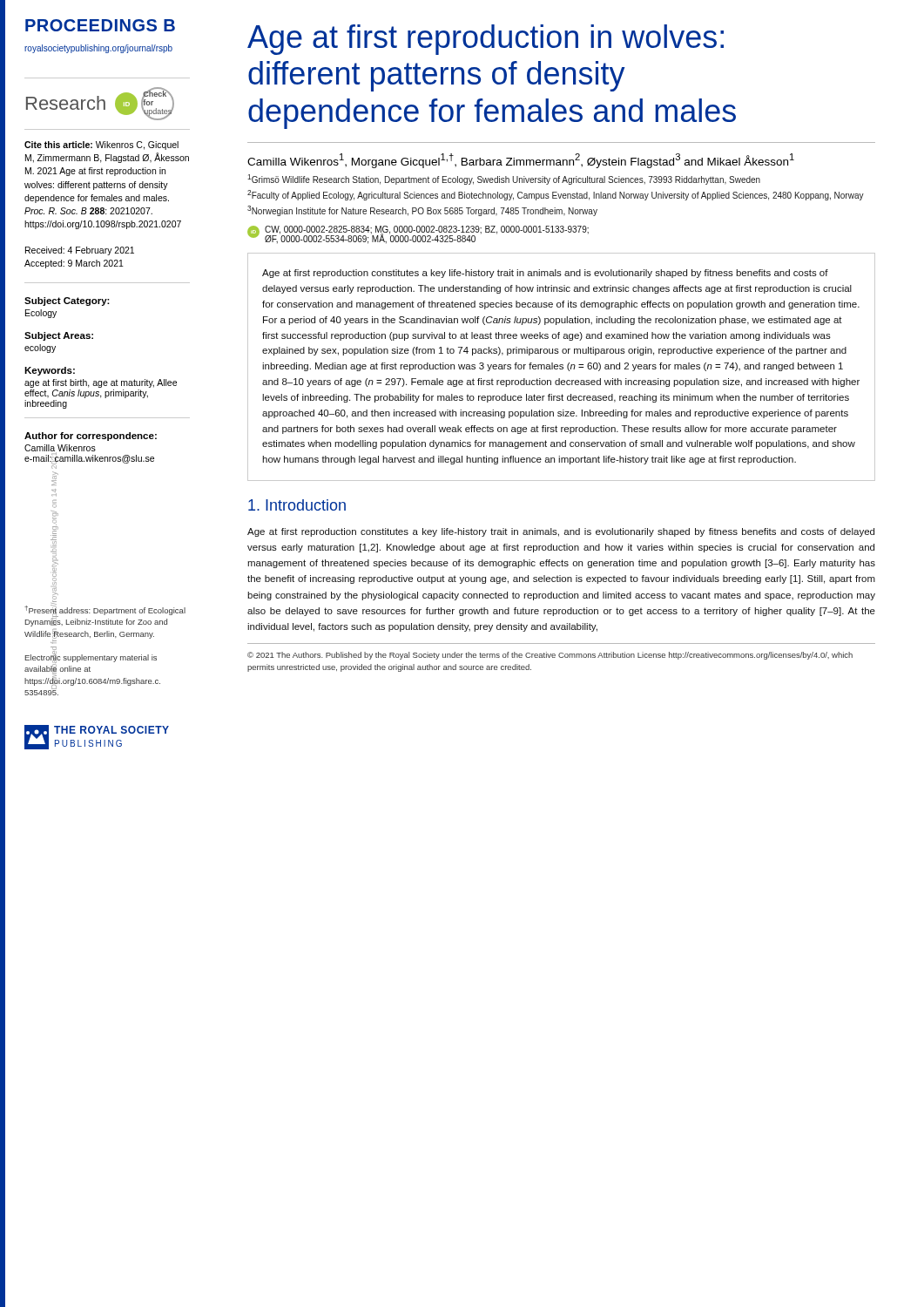
Task: Select the text starting "Camilla Wikenros1, Morgane Gicquel1,†, Barbara Zimmermann2,"
Action: coord(561,155)
